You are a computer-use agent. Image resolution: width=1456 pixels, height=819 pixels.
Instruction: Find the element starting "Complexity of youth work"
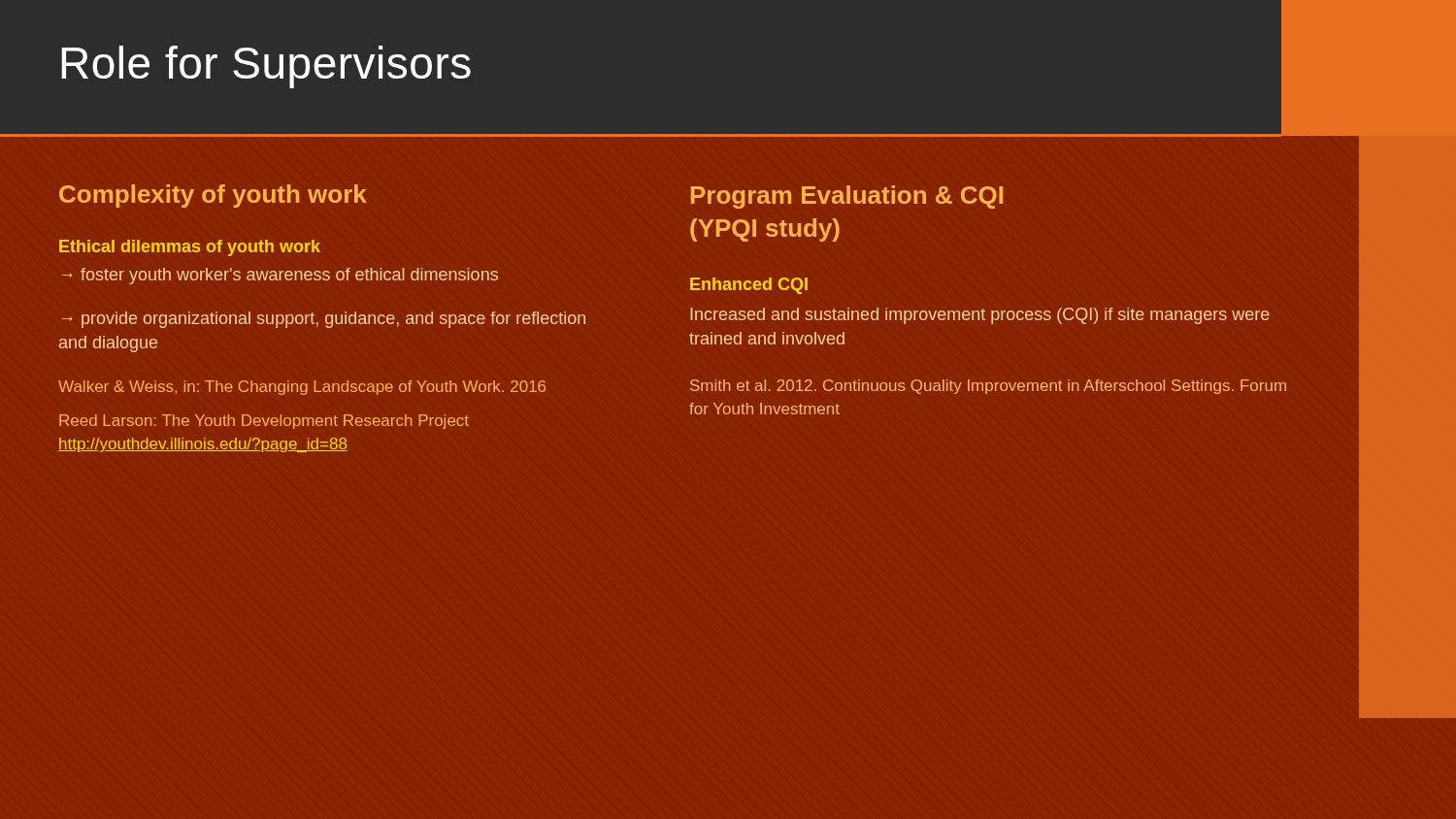[x=325, y=195]
